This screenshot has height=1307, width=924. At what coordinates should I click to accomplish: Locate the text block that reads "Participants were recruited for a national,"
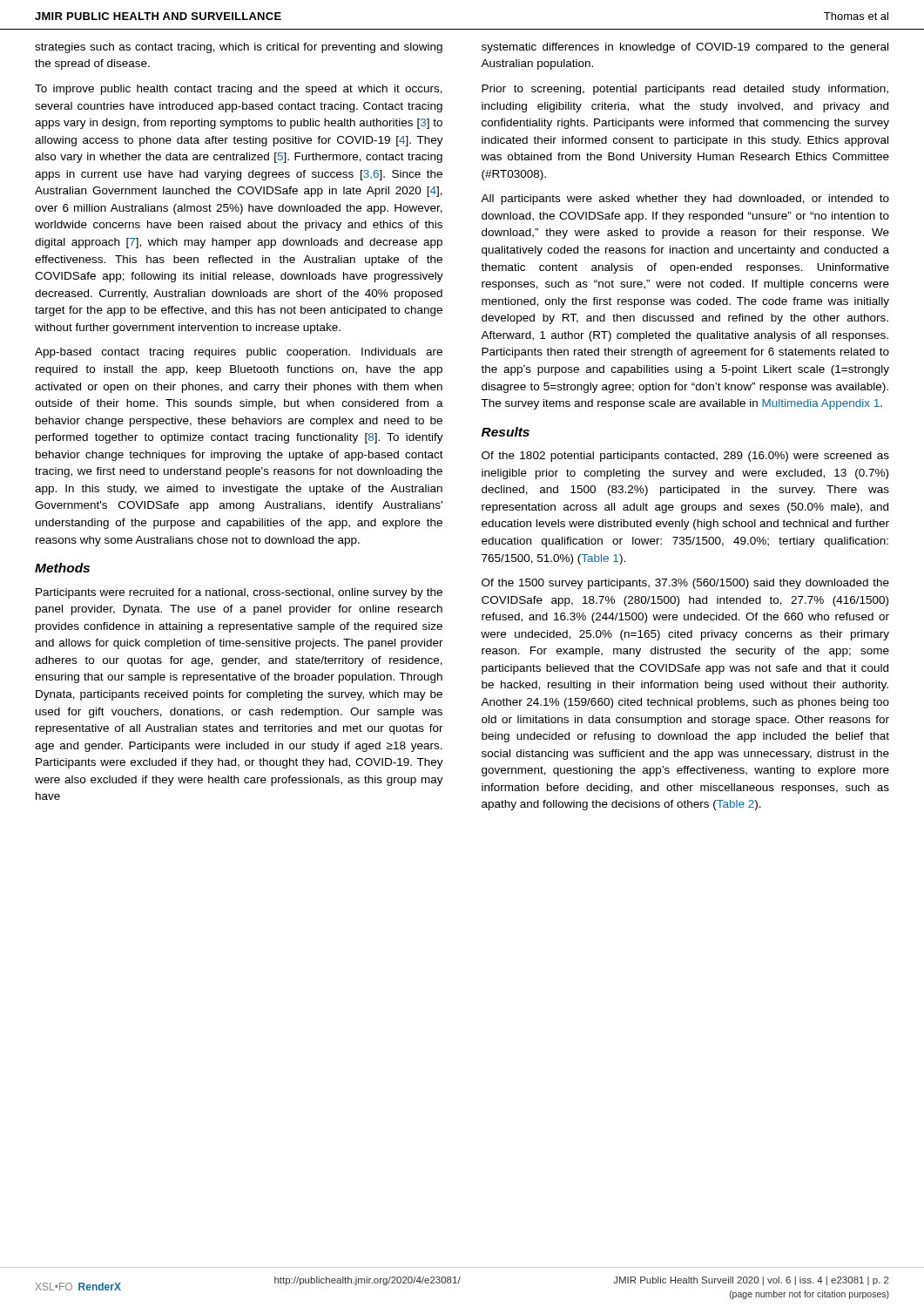tap(239, 694)
